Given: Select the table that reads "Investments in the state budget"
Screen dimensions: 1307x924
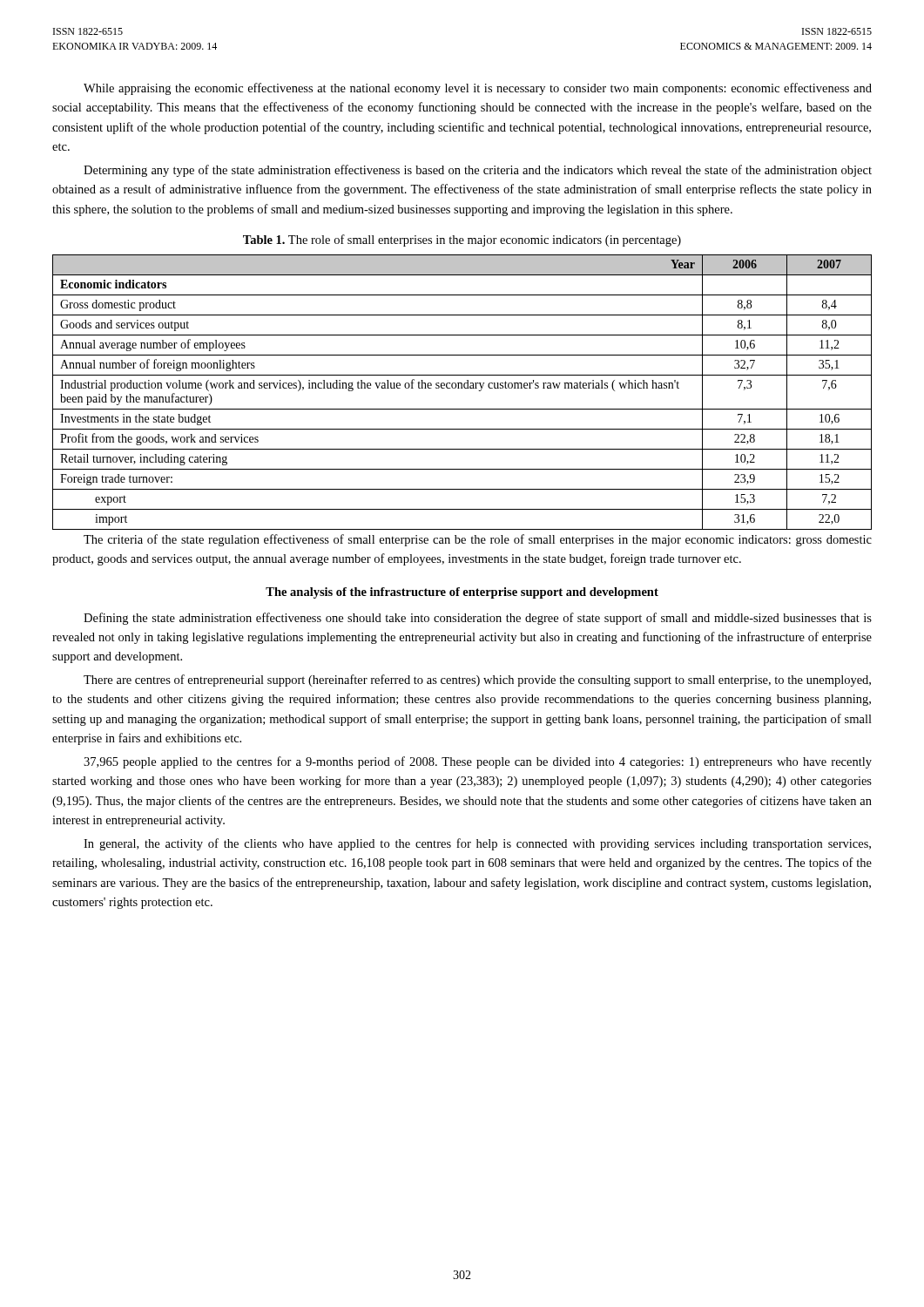Looking at the screenshot, I should [x=462, y=392].
